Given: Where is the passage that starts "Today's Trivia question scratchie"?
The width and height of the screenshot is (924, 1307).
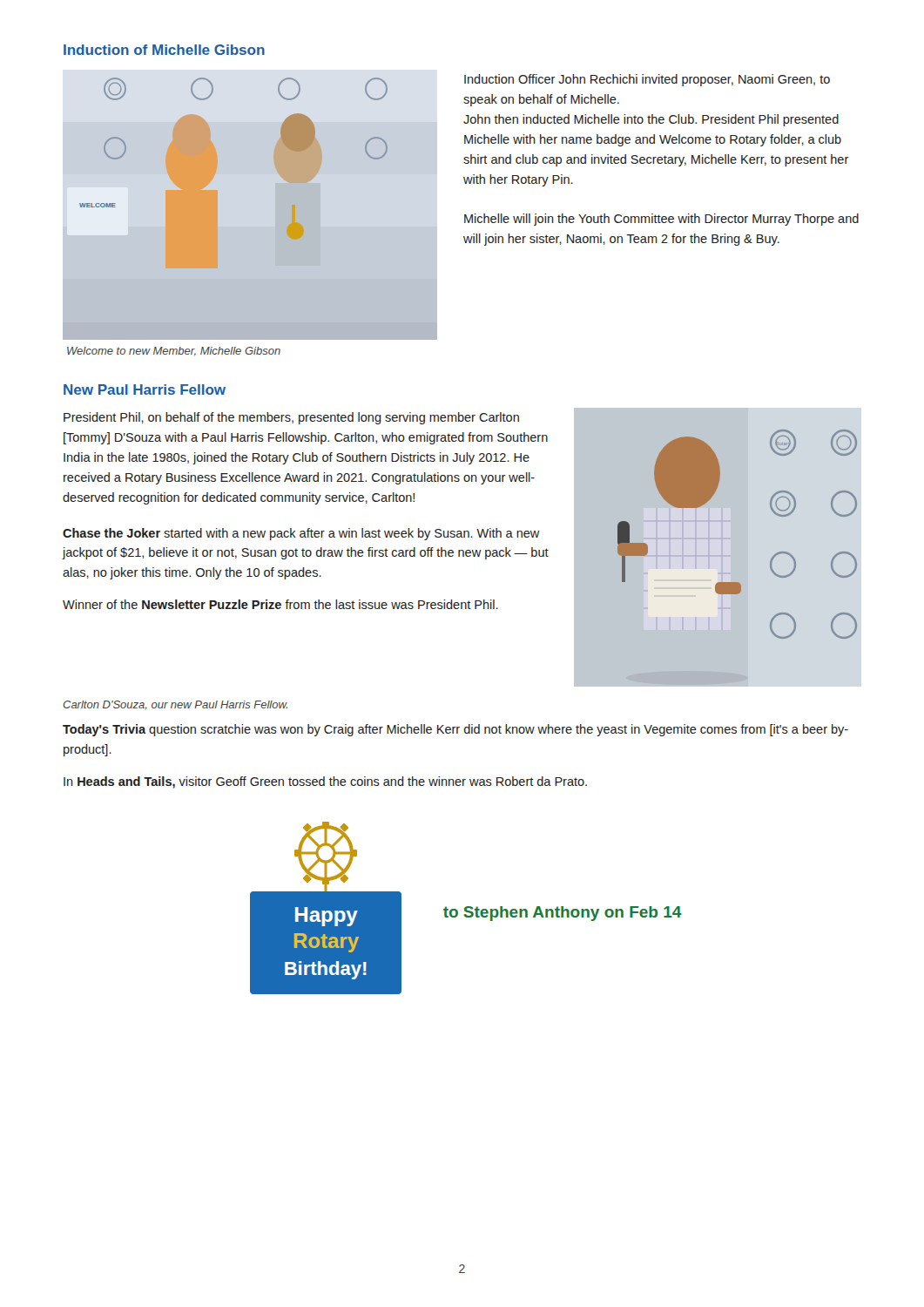Looking at the screenshot, I should click(456, 739).
